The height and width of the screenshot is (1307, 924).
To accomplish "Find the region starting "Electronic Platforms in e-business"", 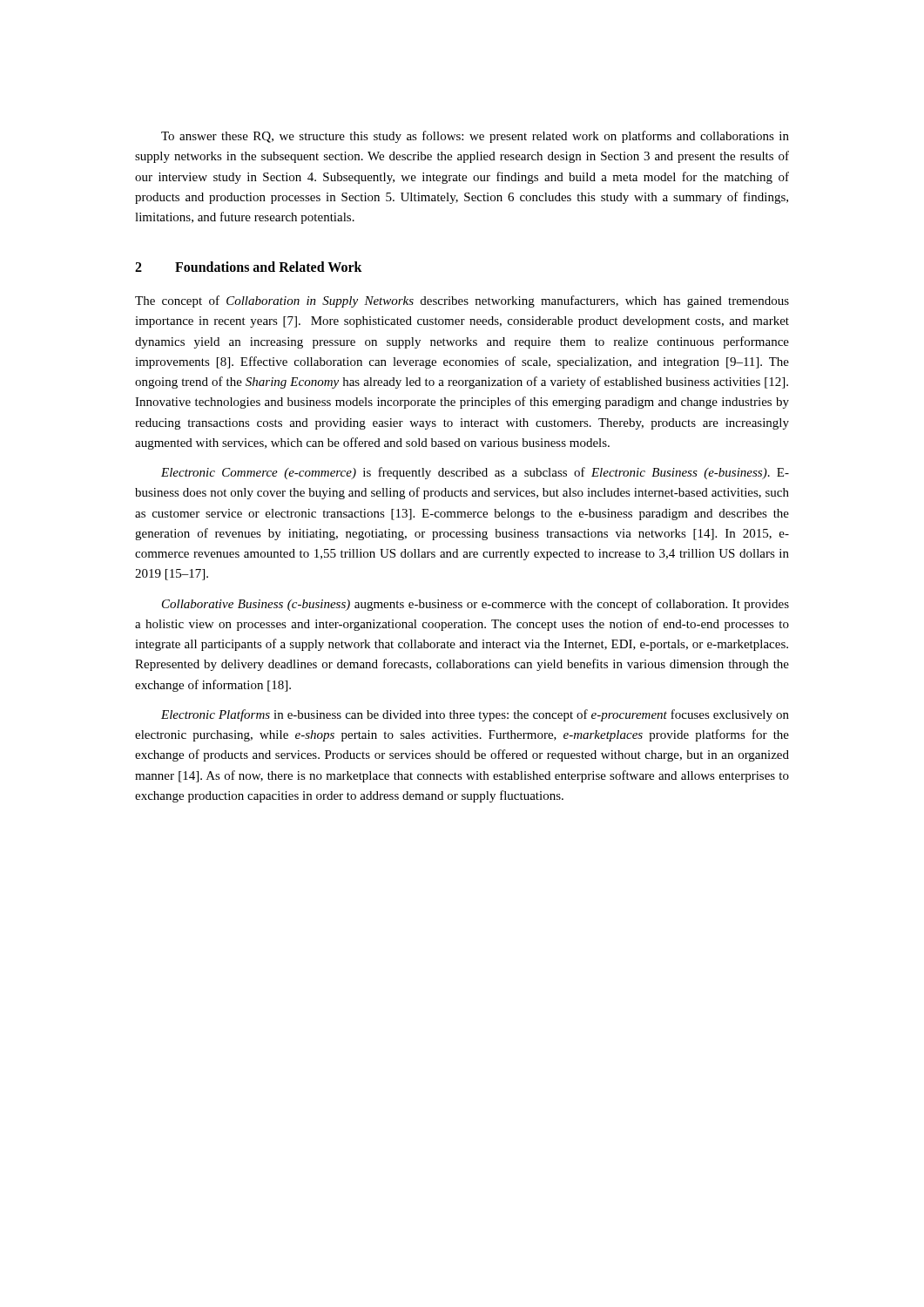I will tap(462, 755).
